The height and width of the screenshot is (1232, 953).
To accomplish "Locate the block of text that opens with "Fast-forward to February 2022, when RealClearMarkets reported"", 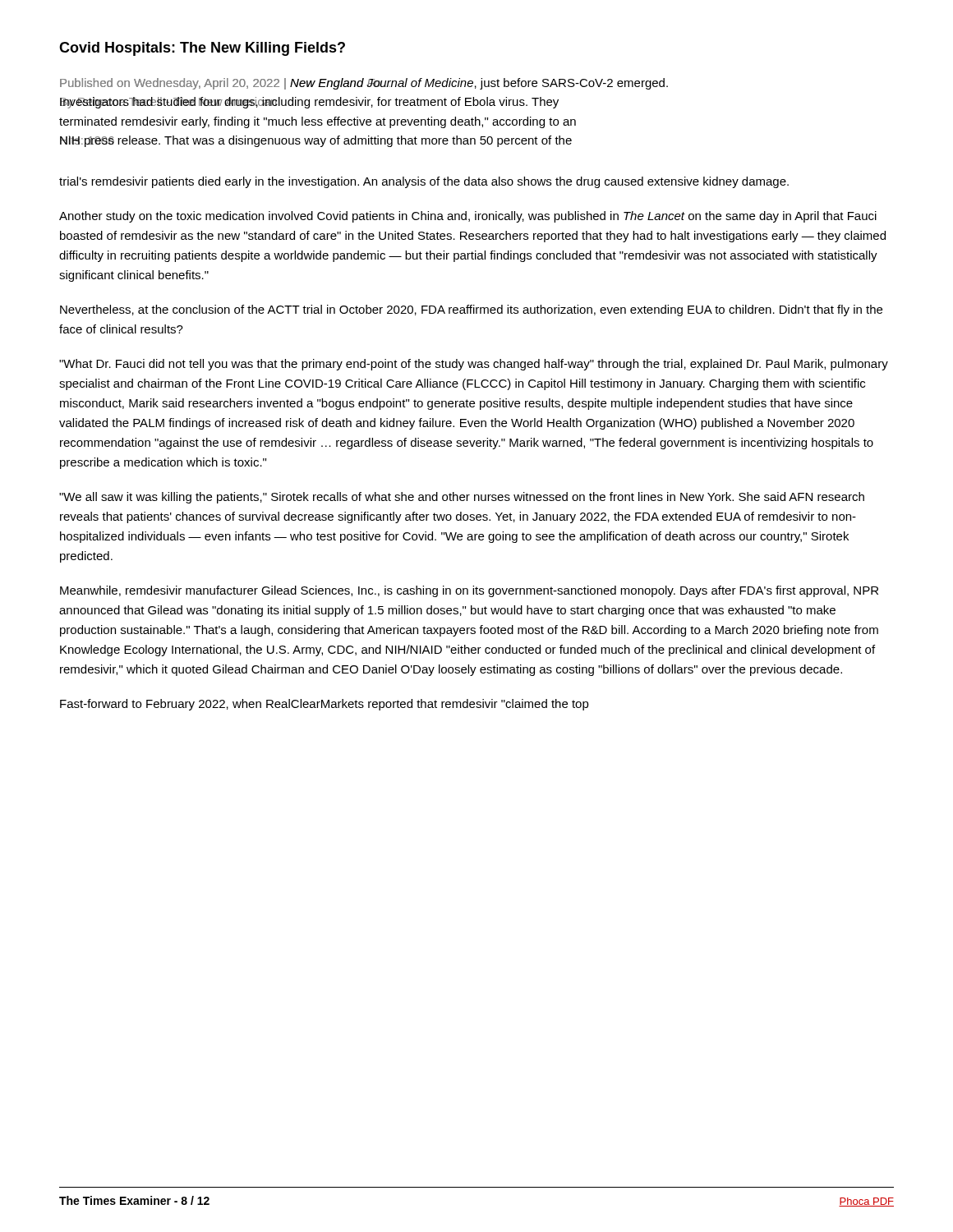I will coord(324,703).
